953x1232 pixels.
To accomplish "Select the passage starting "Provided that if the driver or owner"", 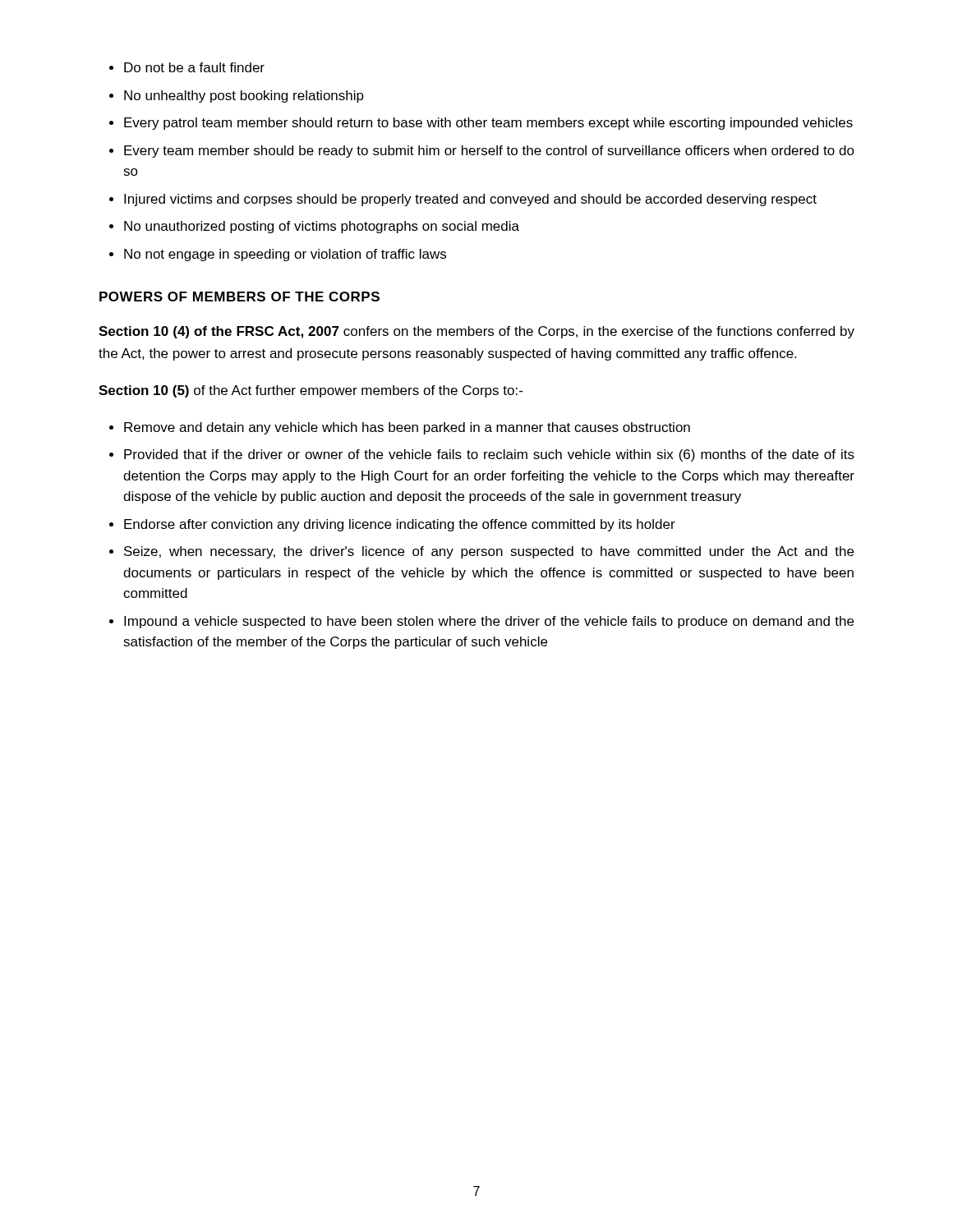I will point(489,476).
